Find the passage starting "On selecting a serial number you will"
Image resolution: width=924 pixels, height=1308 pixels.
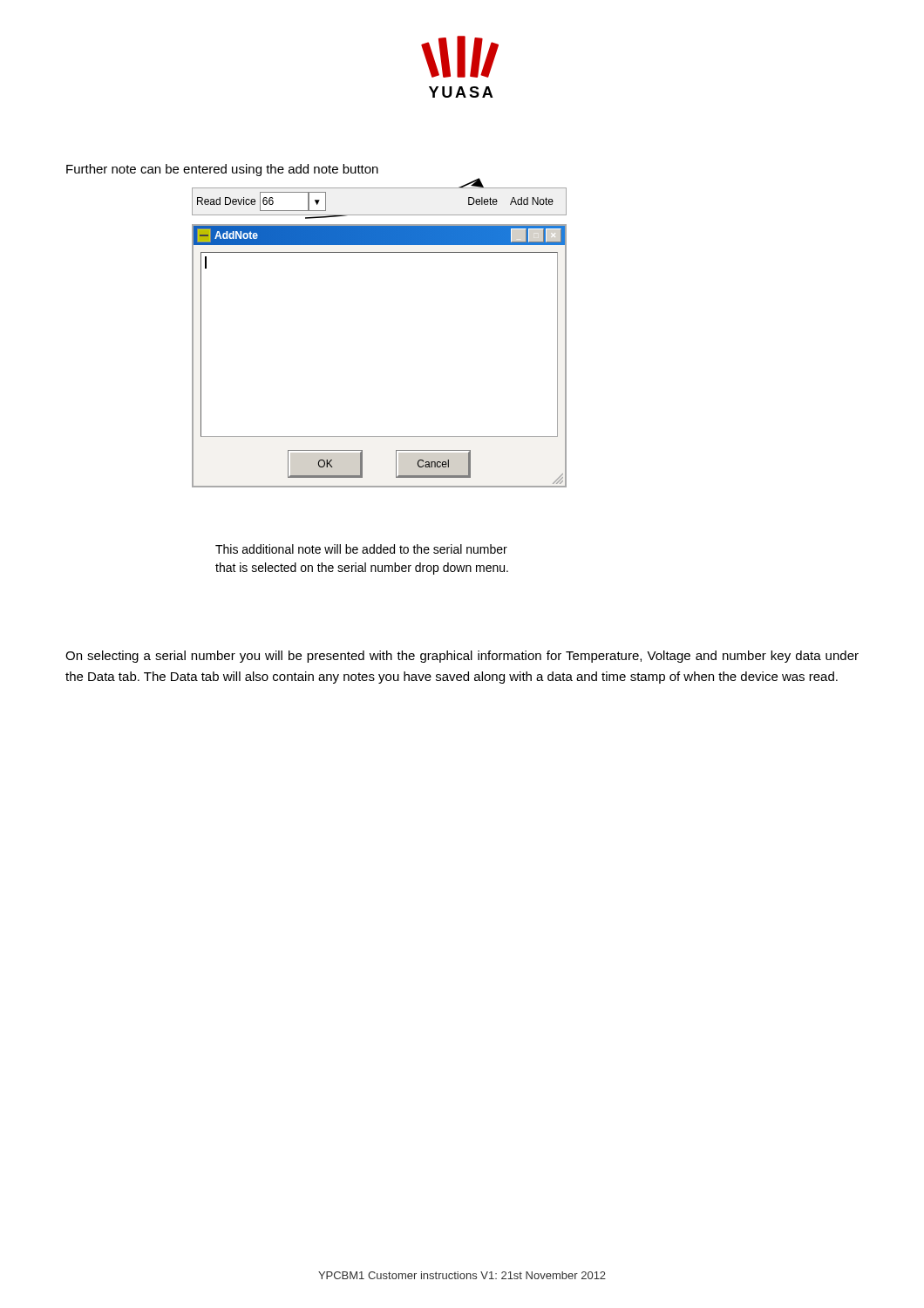(462, 666)
